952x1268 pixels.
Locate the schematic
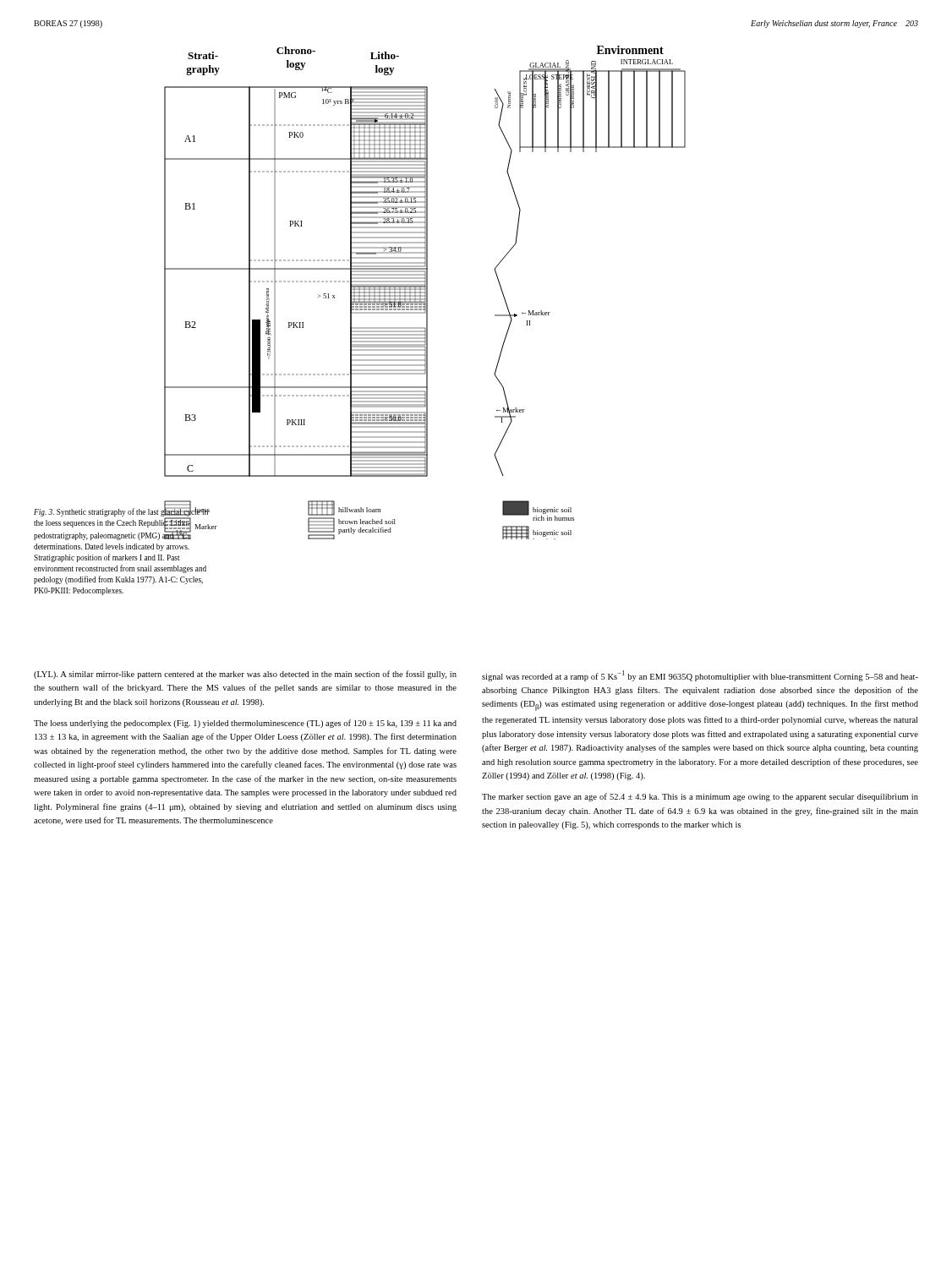click(x=478, y=290)
